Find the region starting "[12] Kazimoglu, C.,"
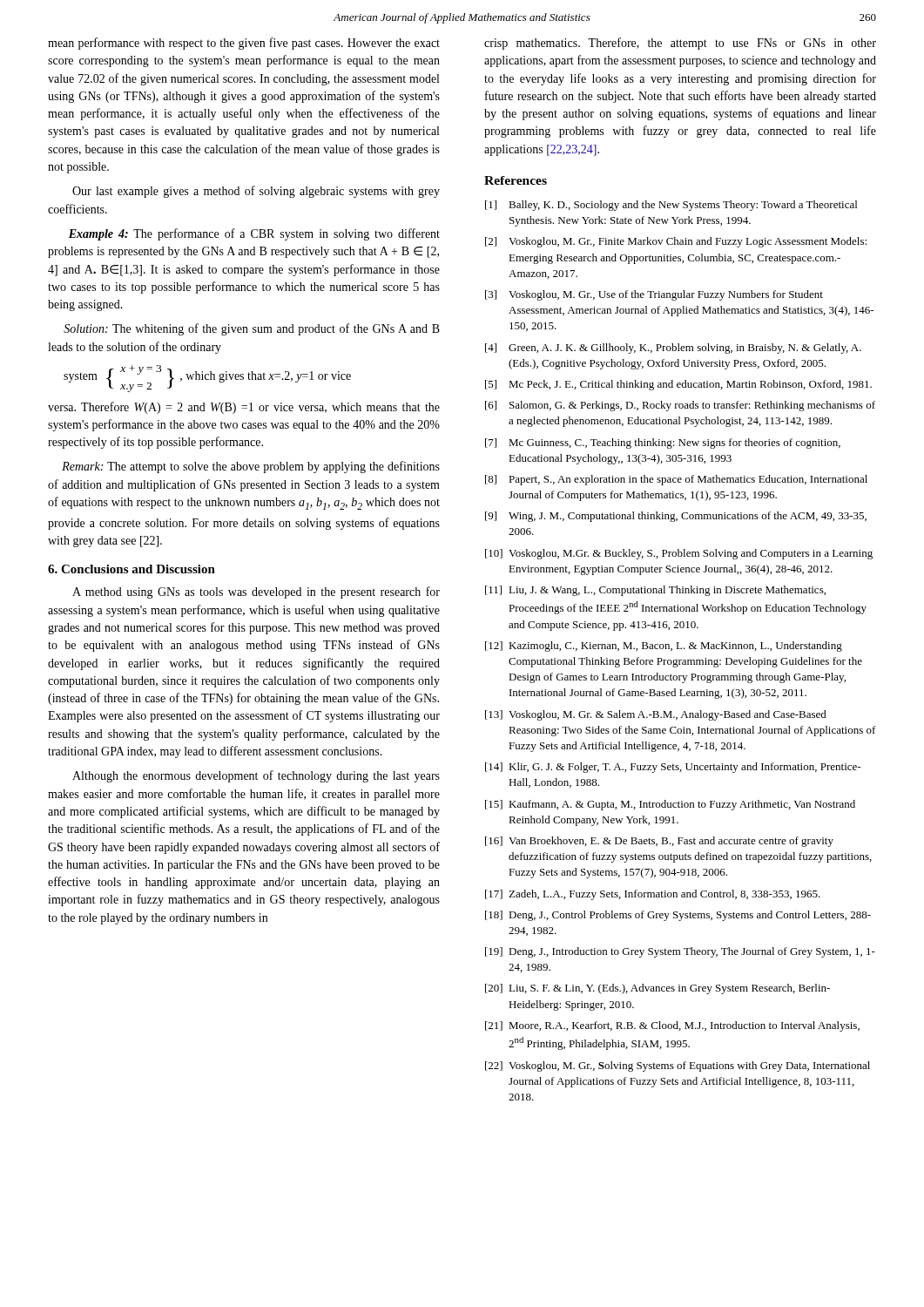This screenshot has width=924, height=1307. (680, 669)
